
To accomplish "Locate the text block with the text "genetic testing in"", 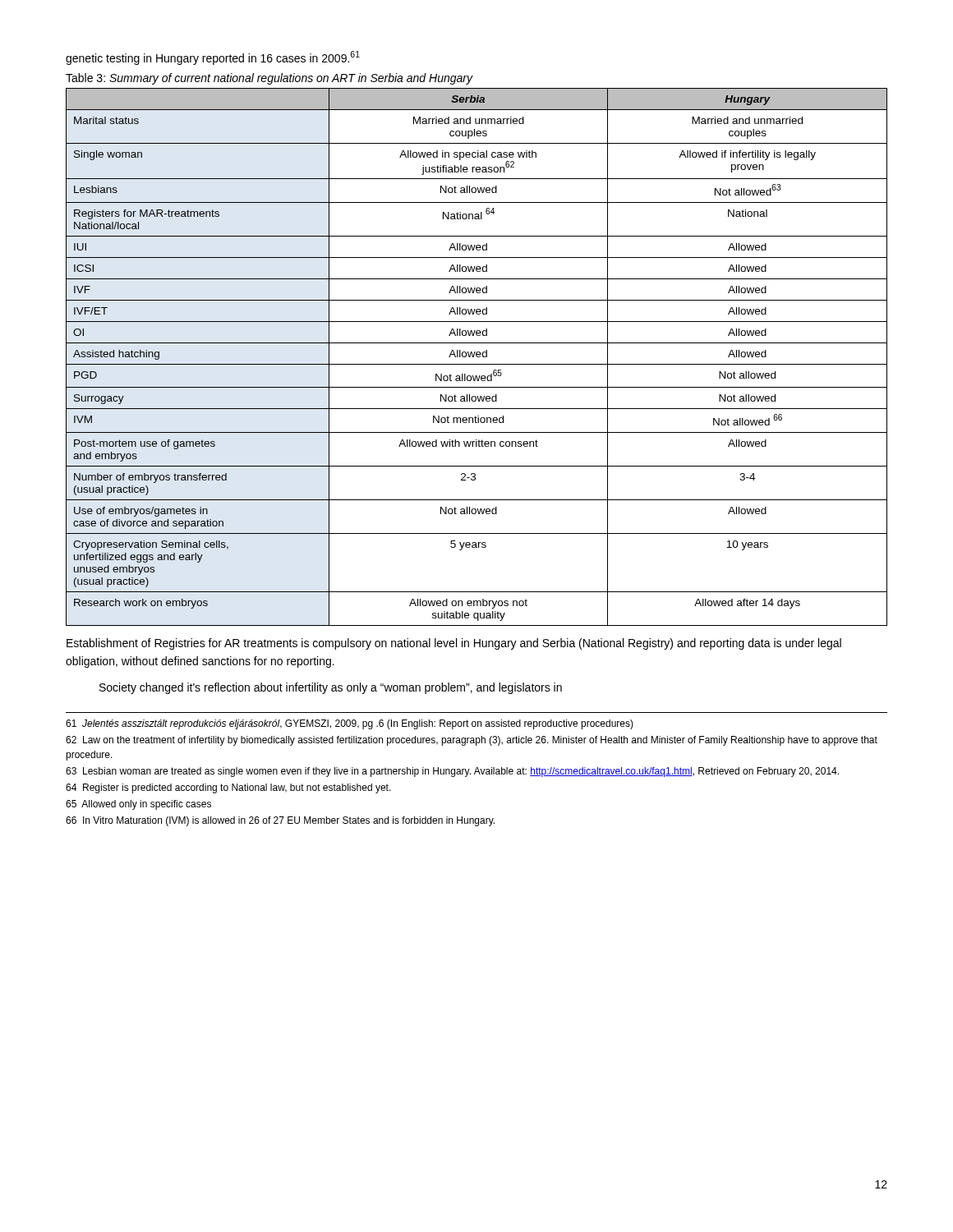I will click(x=213, y=57).
